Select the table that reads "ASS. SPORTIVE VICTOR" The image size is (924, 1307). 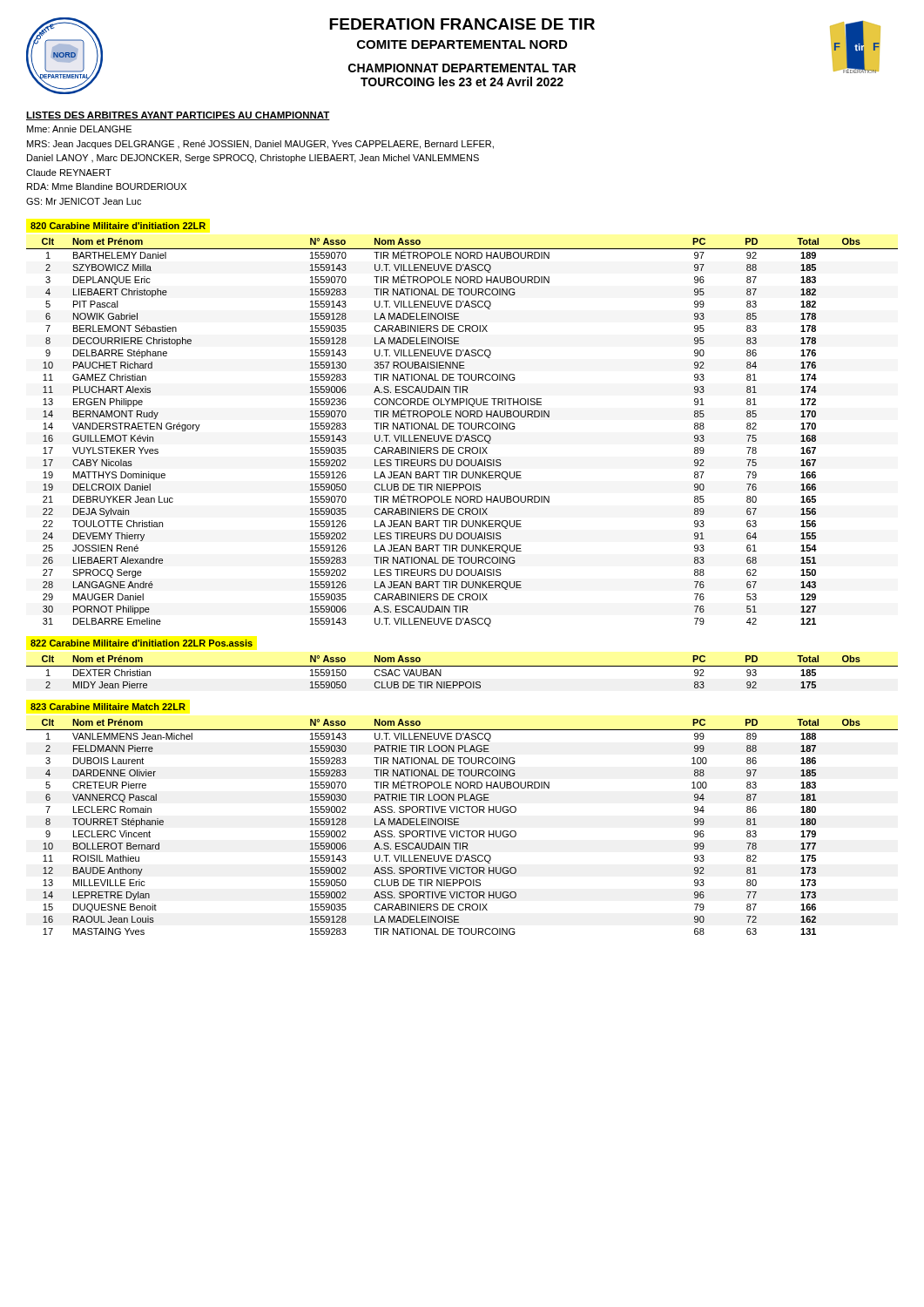pos(462,826)
